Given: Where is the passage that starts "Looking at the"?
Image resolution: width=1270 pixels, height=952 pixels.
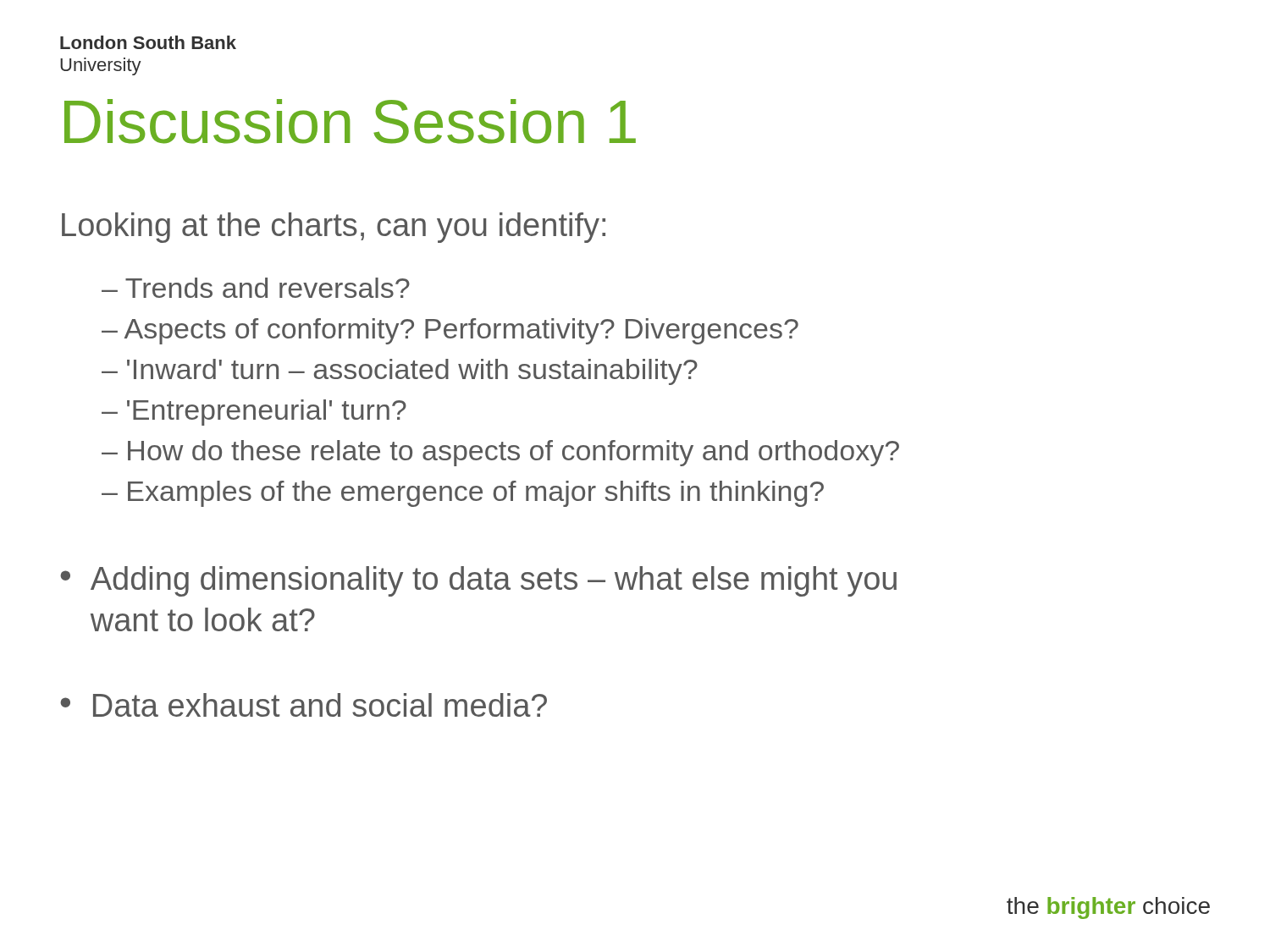Looking at the screenshot, I should (x=334, y=225).
